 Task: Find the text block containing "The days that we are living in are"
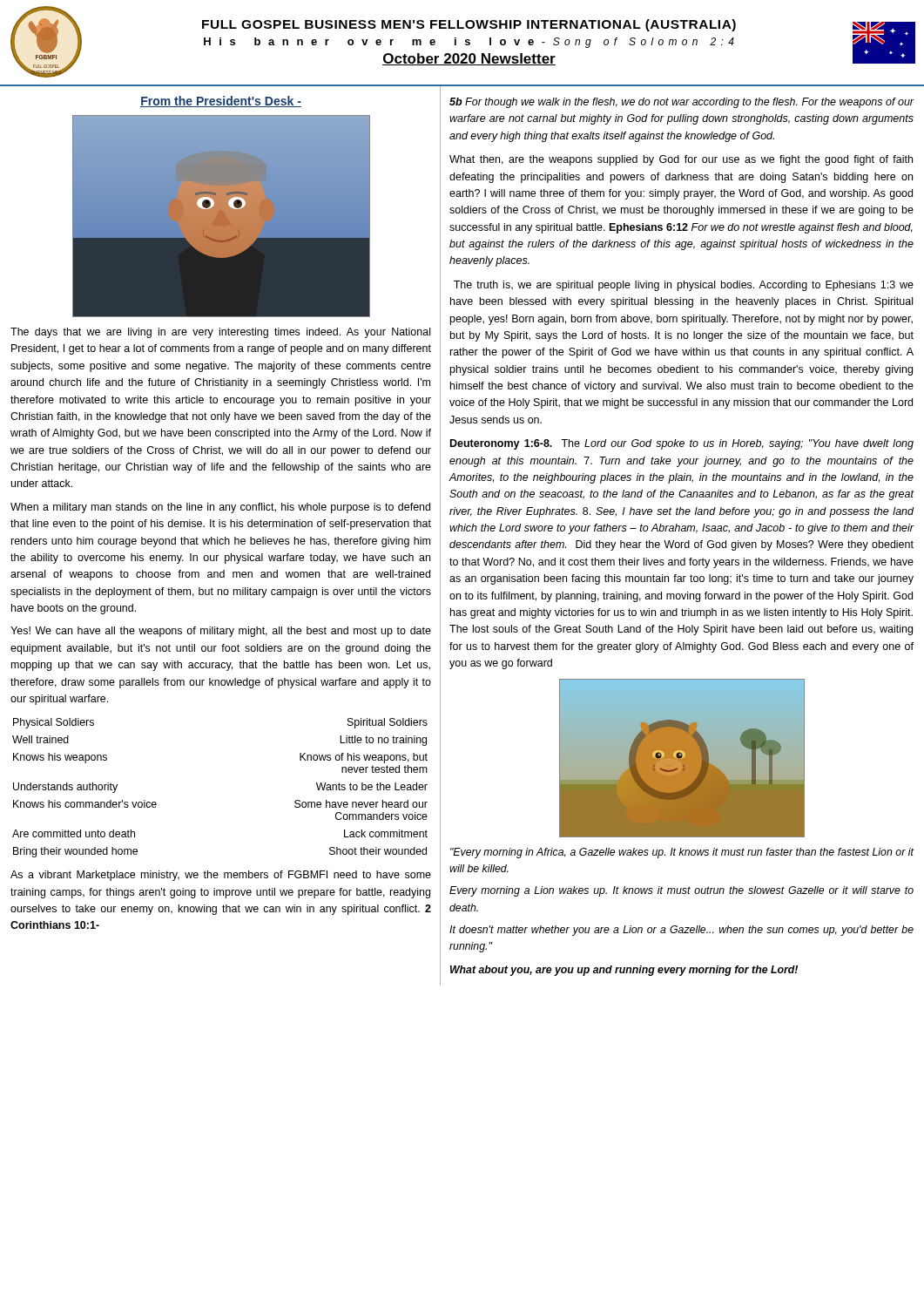point(221,408)
